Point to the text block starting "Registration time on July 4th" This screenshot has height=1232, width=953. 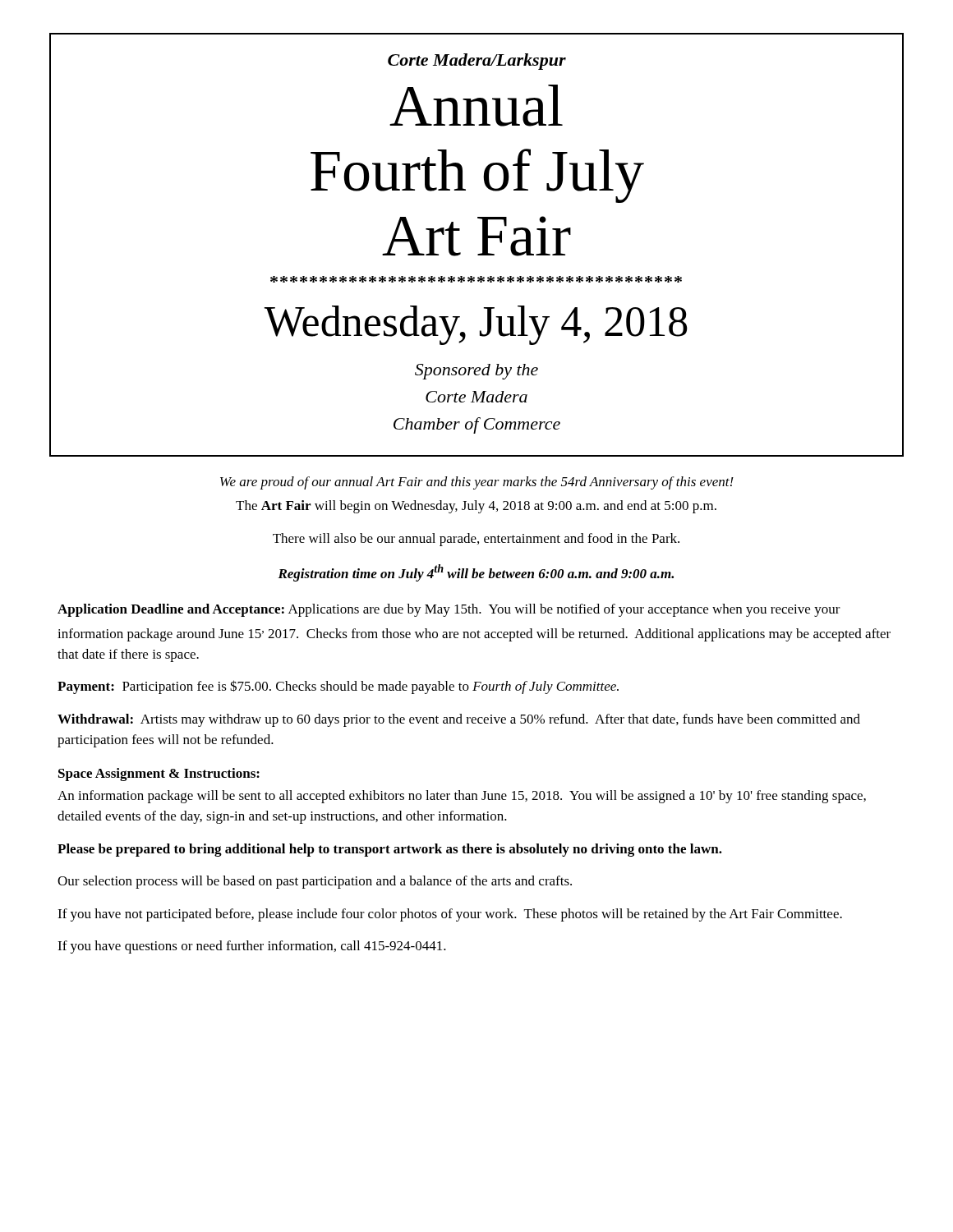coord(476,572)
